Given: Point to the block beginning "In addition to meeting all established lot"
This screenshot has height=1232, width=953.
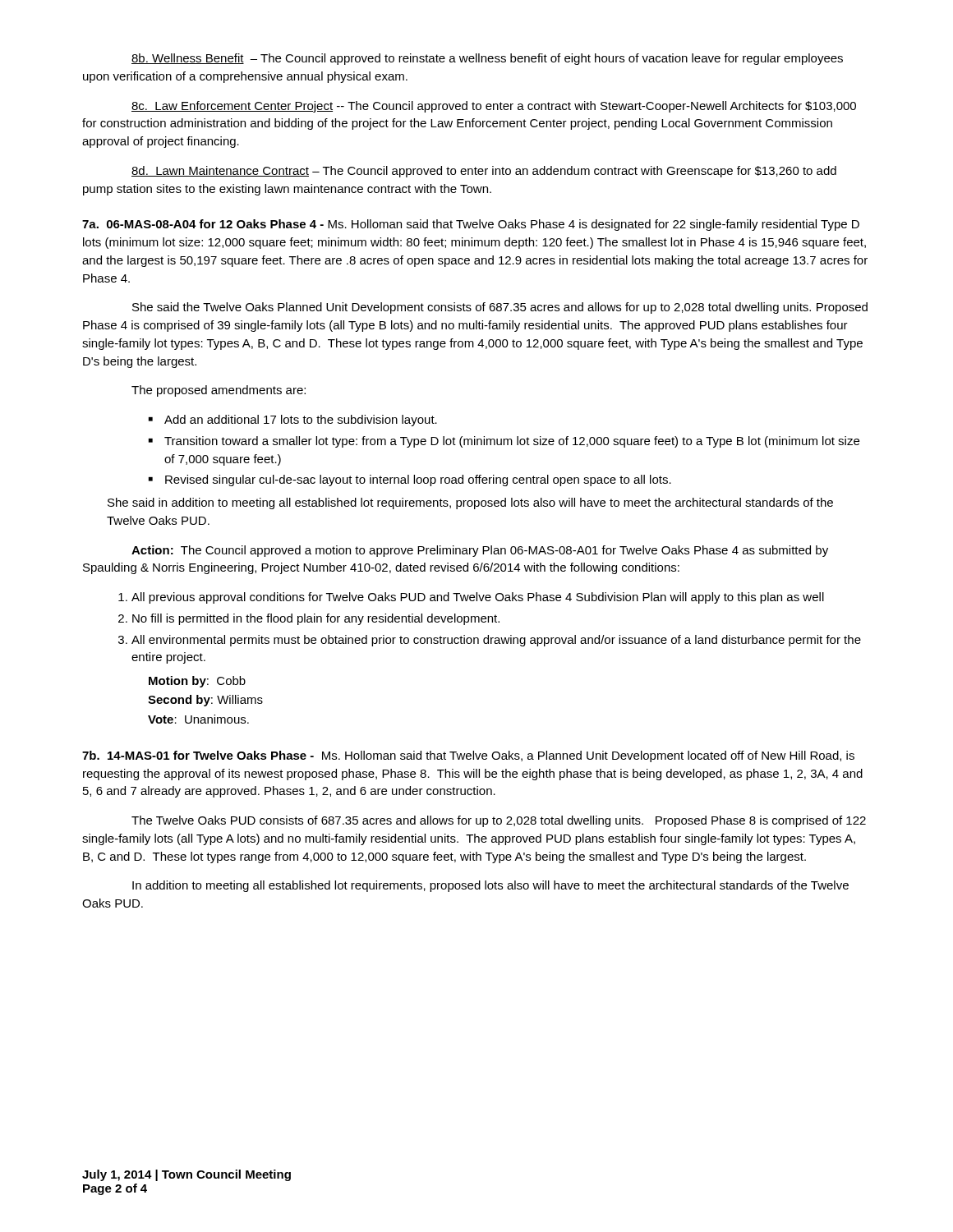Looking at the screenshot, I should coord(466,894).
